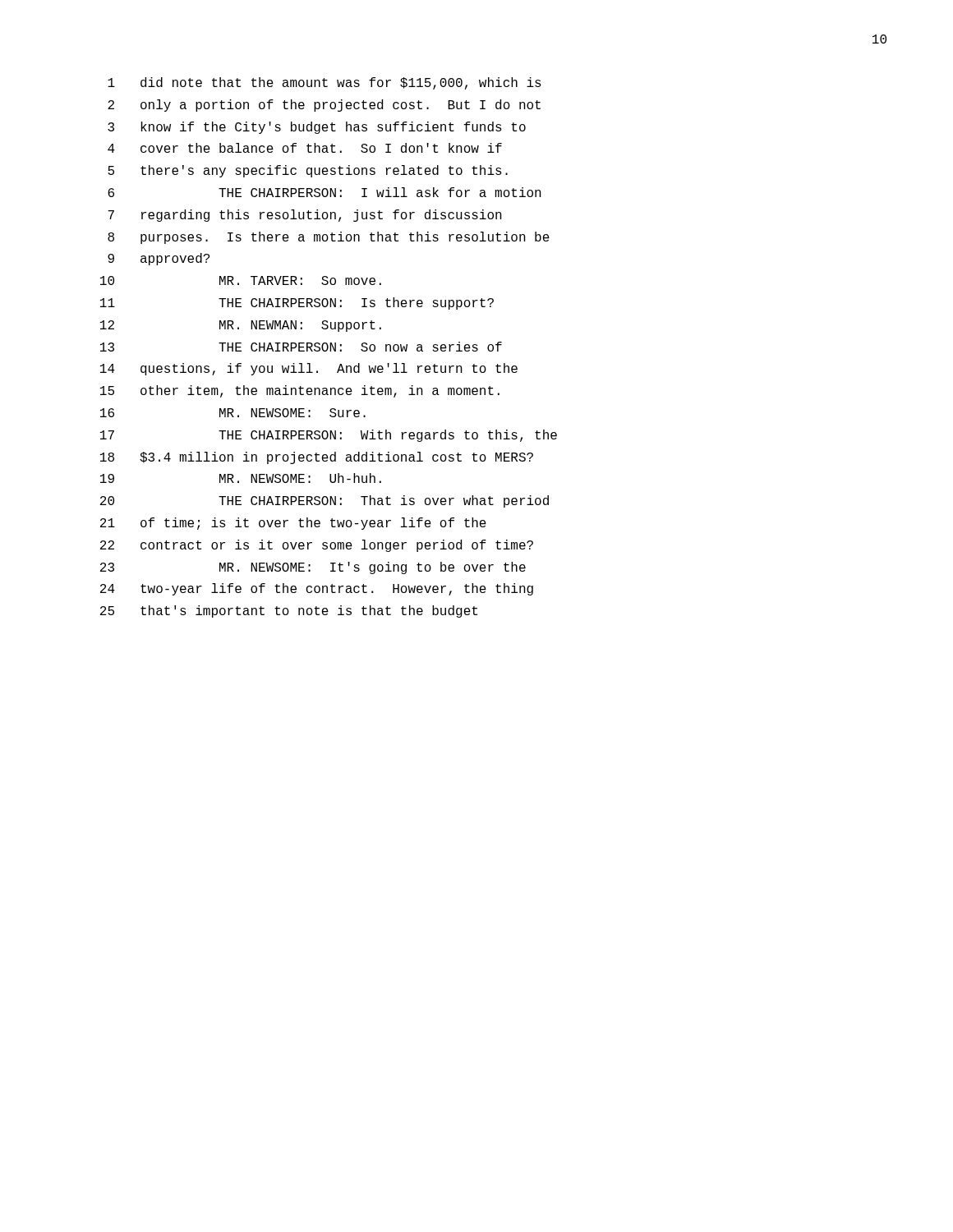The height and width of the screenshot is (1232, 953).
Task: Navigate to the block starting "23 MR. NEWSOME:"
Action: tap(296, 568)
